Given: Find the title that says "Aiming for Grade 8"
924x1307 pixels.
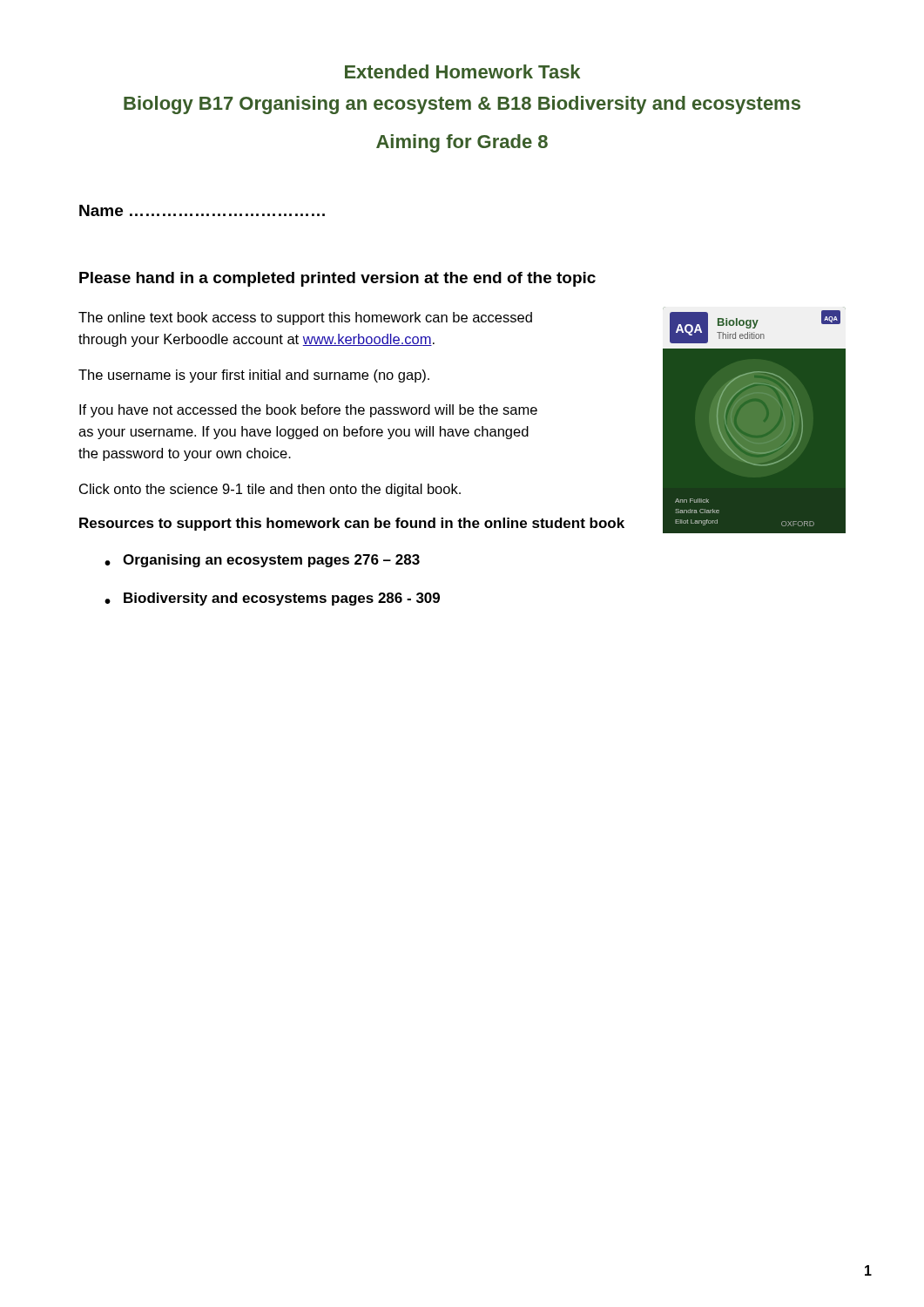Looking at the screenshot, I should pos(462,142).
